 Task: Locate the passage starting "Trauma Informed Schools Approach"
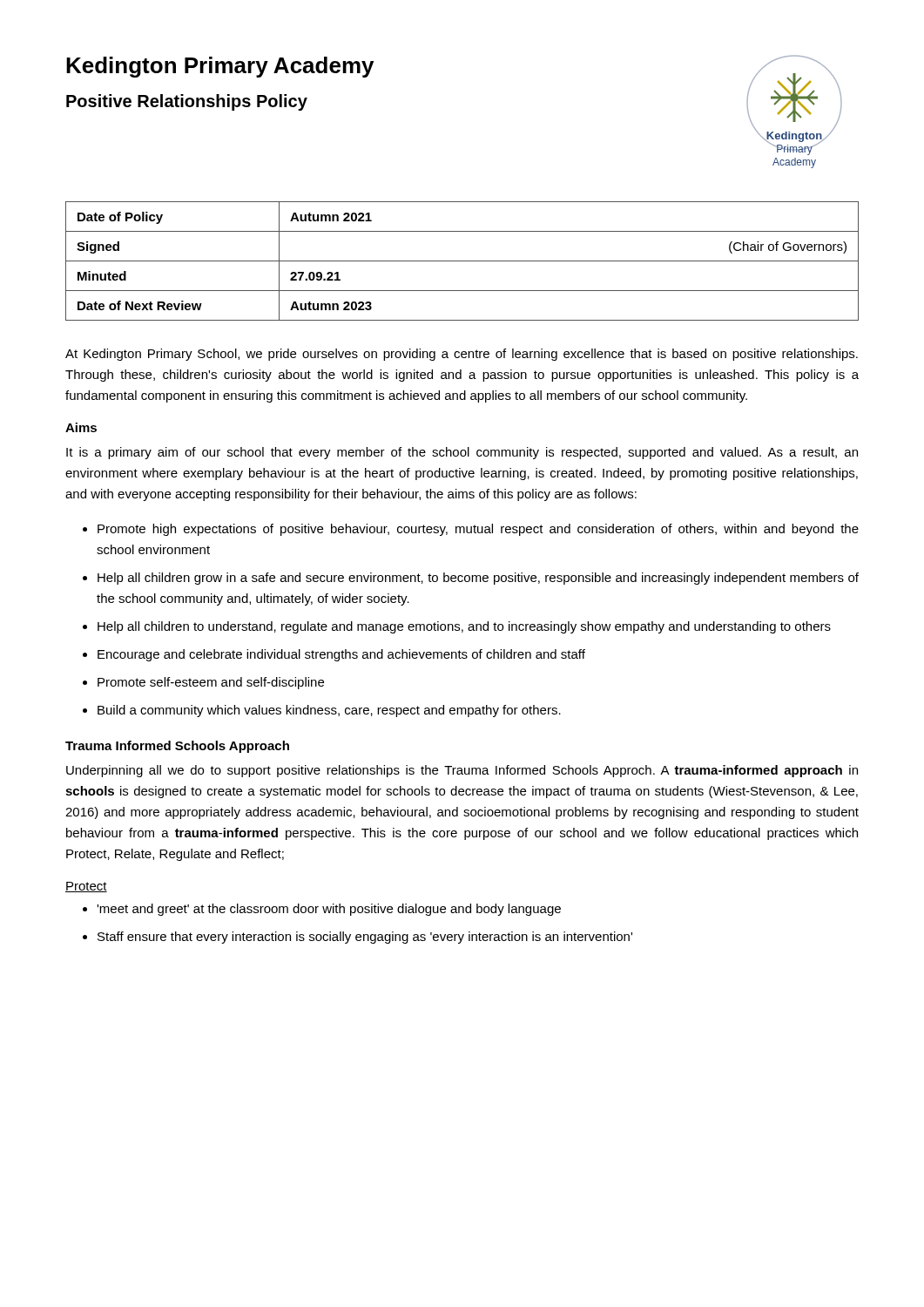click(x=178, y=745)
